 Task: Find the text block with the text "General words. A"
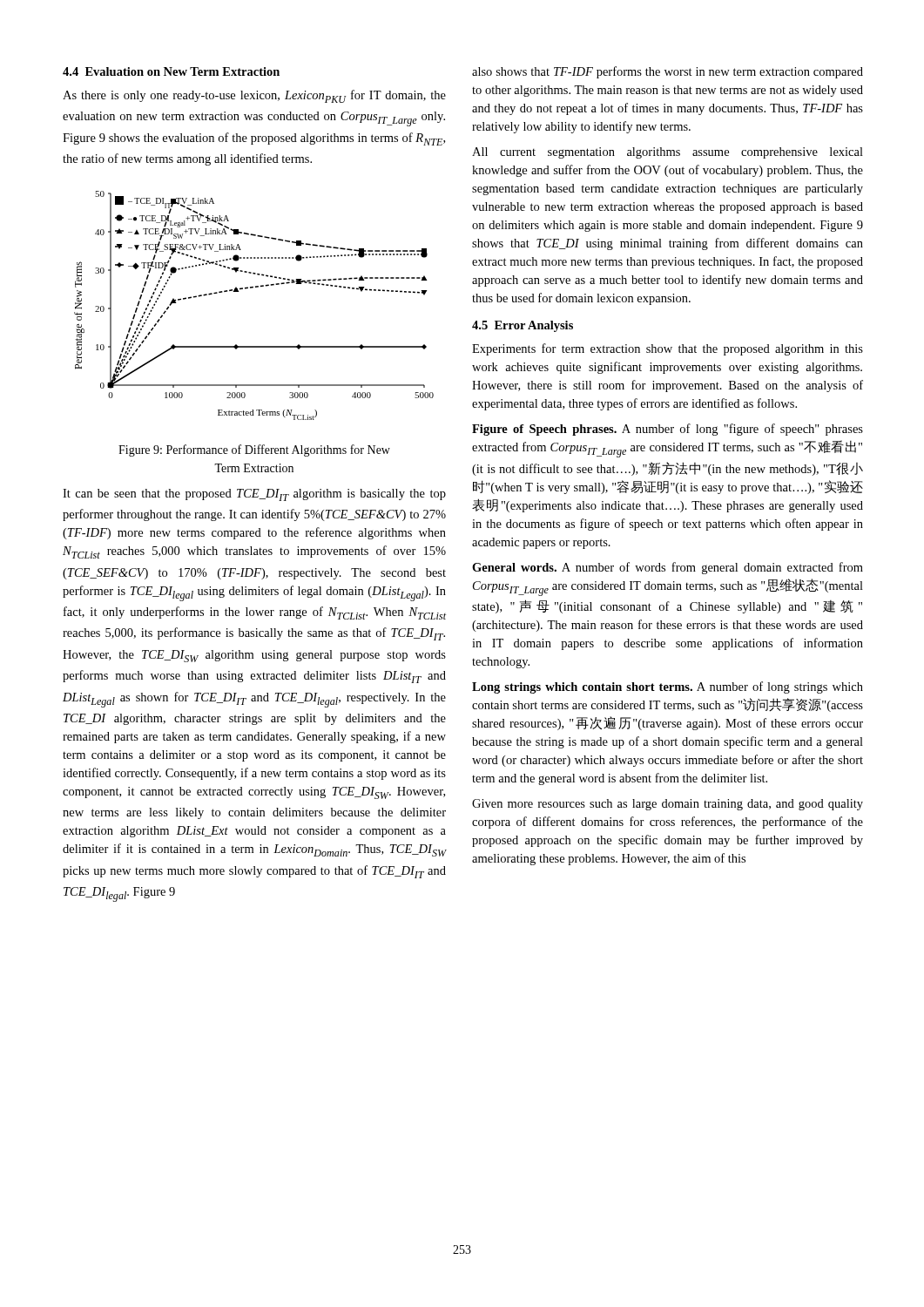click(x=667, y=615)
